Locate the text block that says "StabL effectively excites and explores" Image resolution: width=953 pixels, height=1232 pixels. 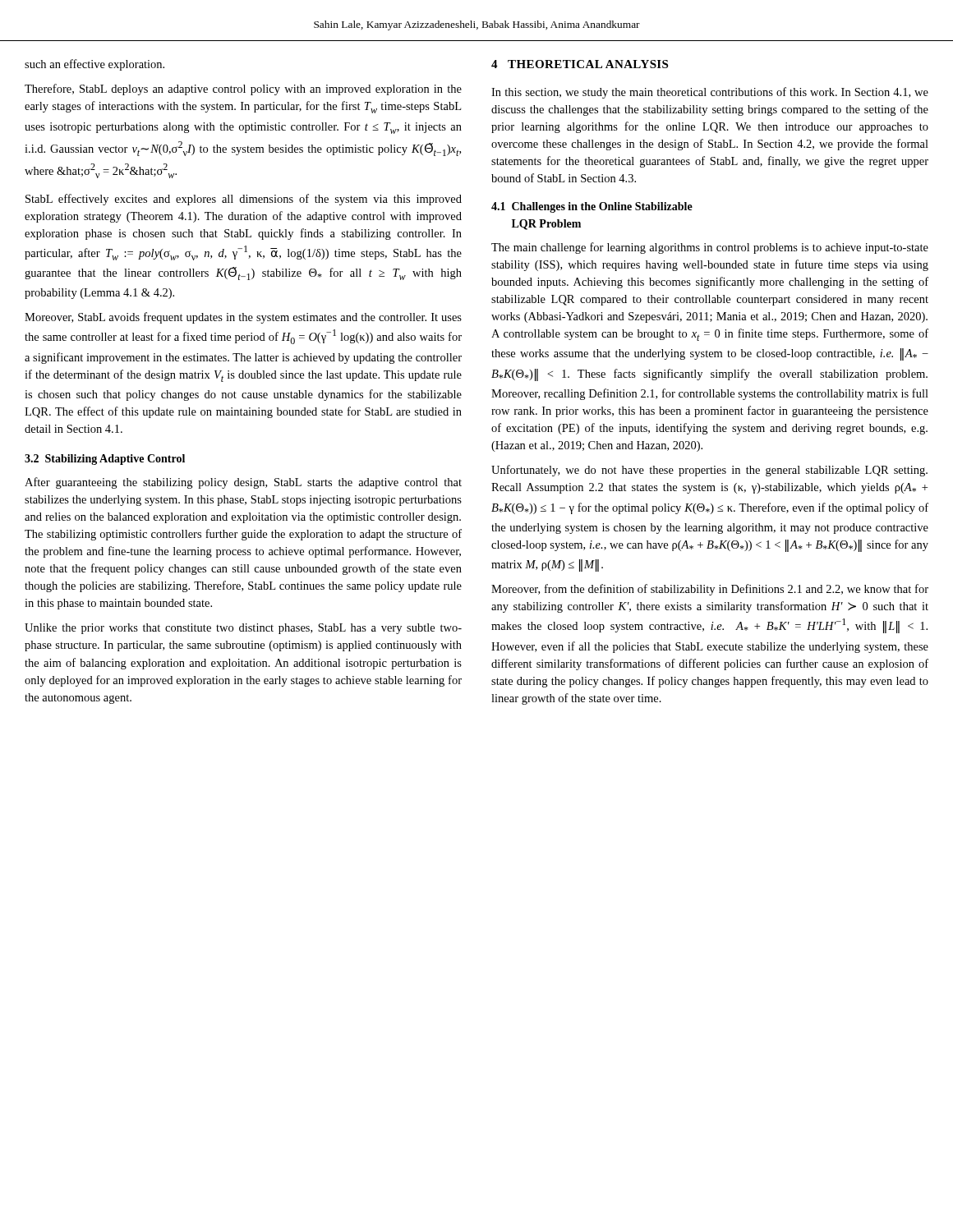[x=243, y=246]
